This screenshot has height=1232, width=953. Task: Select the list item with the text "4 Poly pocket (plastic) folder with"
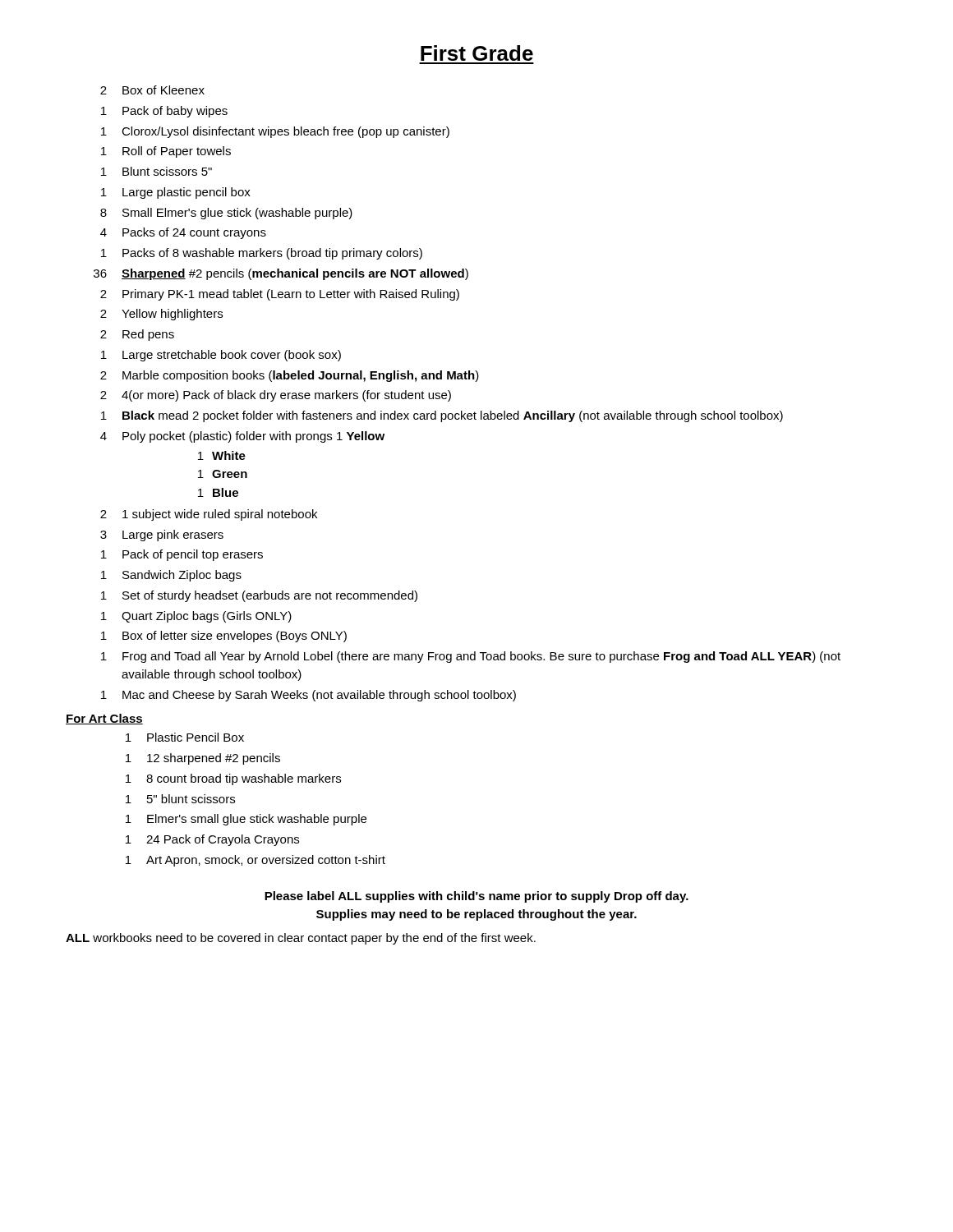point(242,437)
